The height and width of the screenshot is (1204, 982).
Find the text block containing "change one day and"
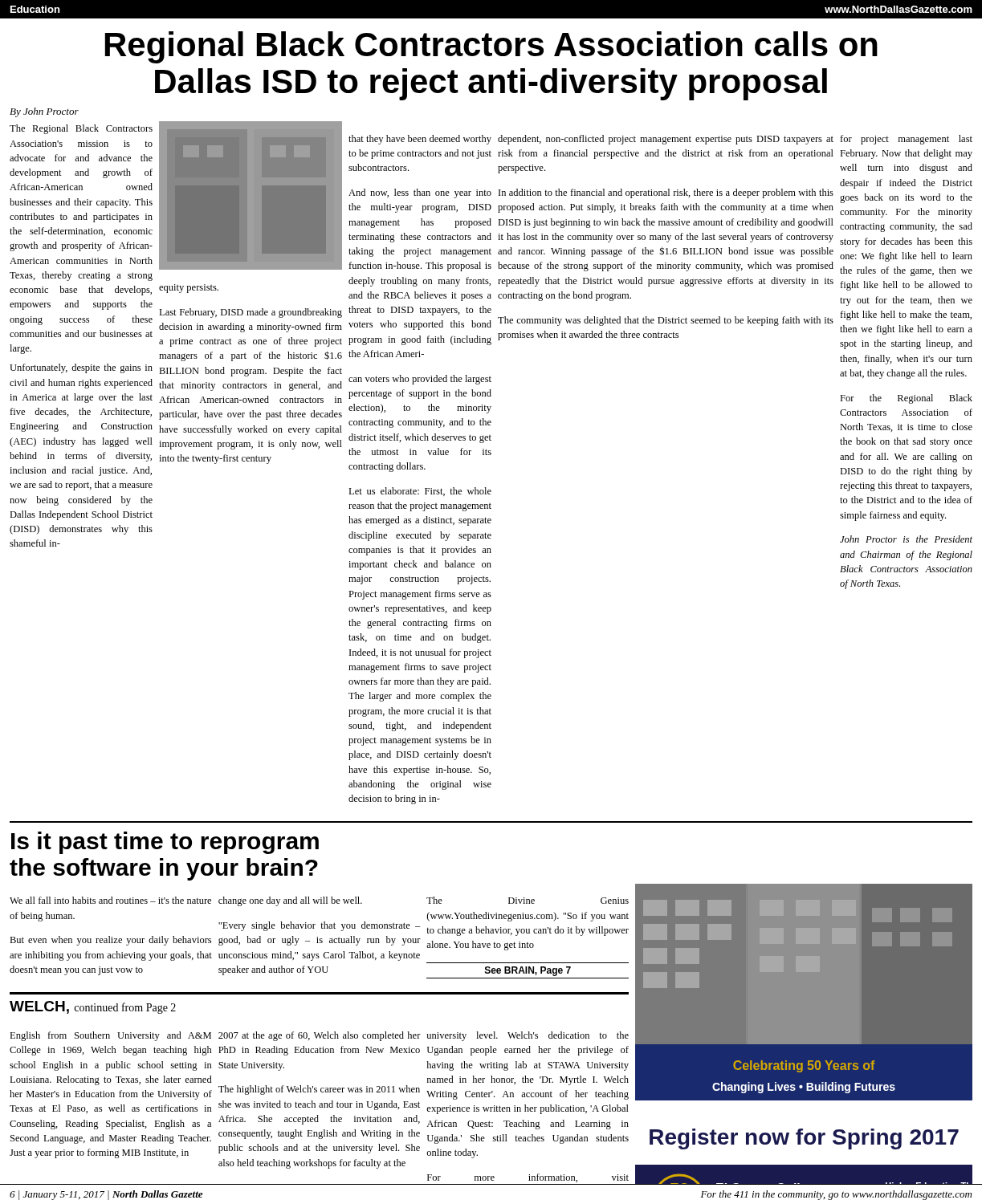pyautogui.click(x=319, y=935)
